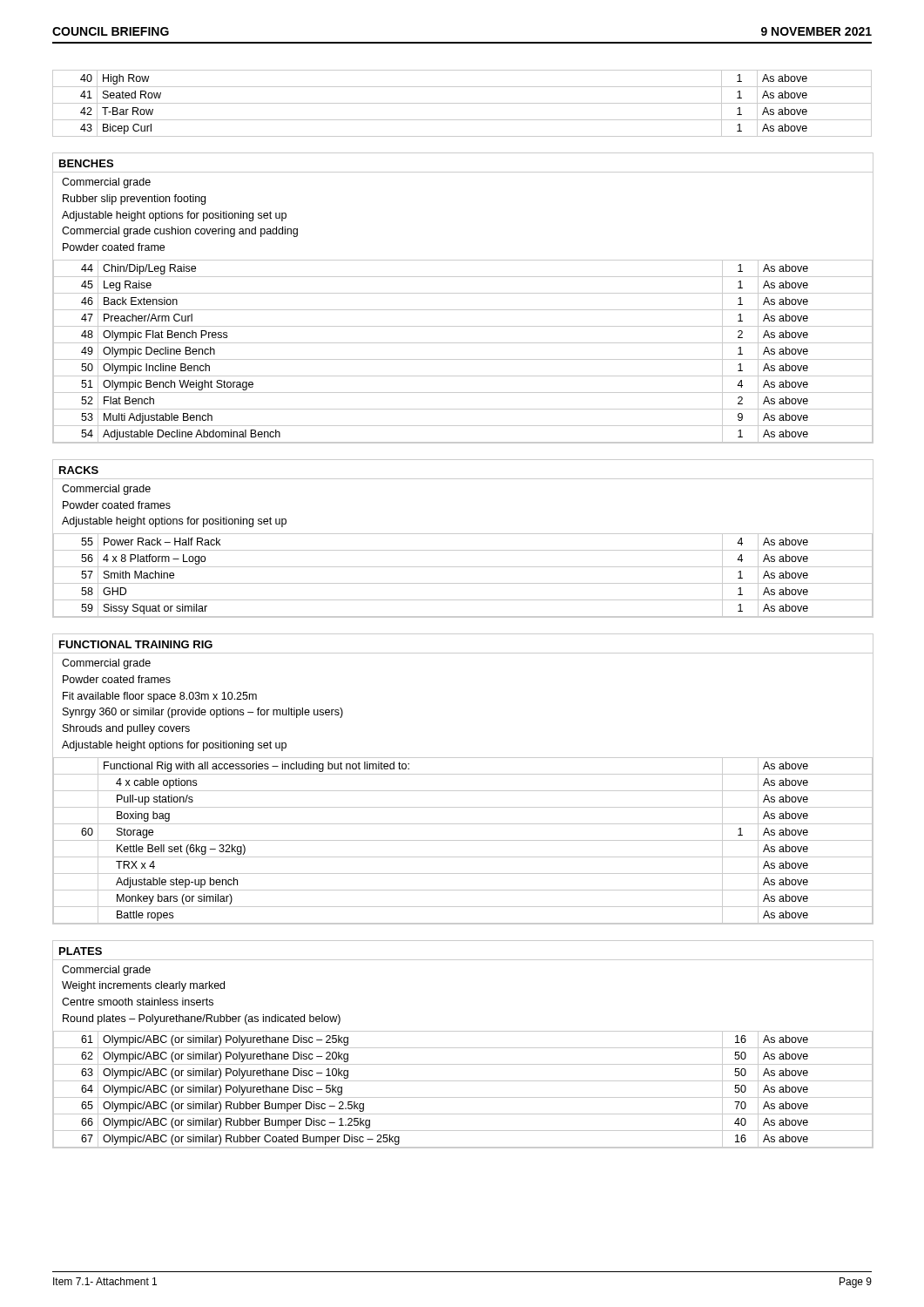Click on the text starting "Commercial grade Weight increments clearly marked"
The height and width of the screenshot is (1307, 924).
201,994
